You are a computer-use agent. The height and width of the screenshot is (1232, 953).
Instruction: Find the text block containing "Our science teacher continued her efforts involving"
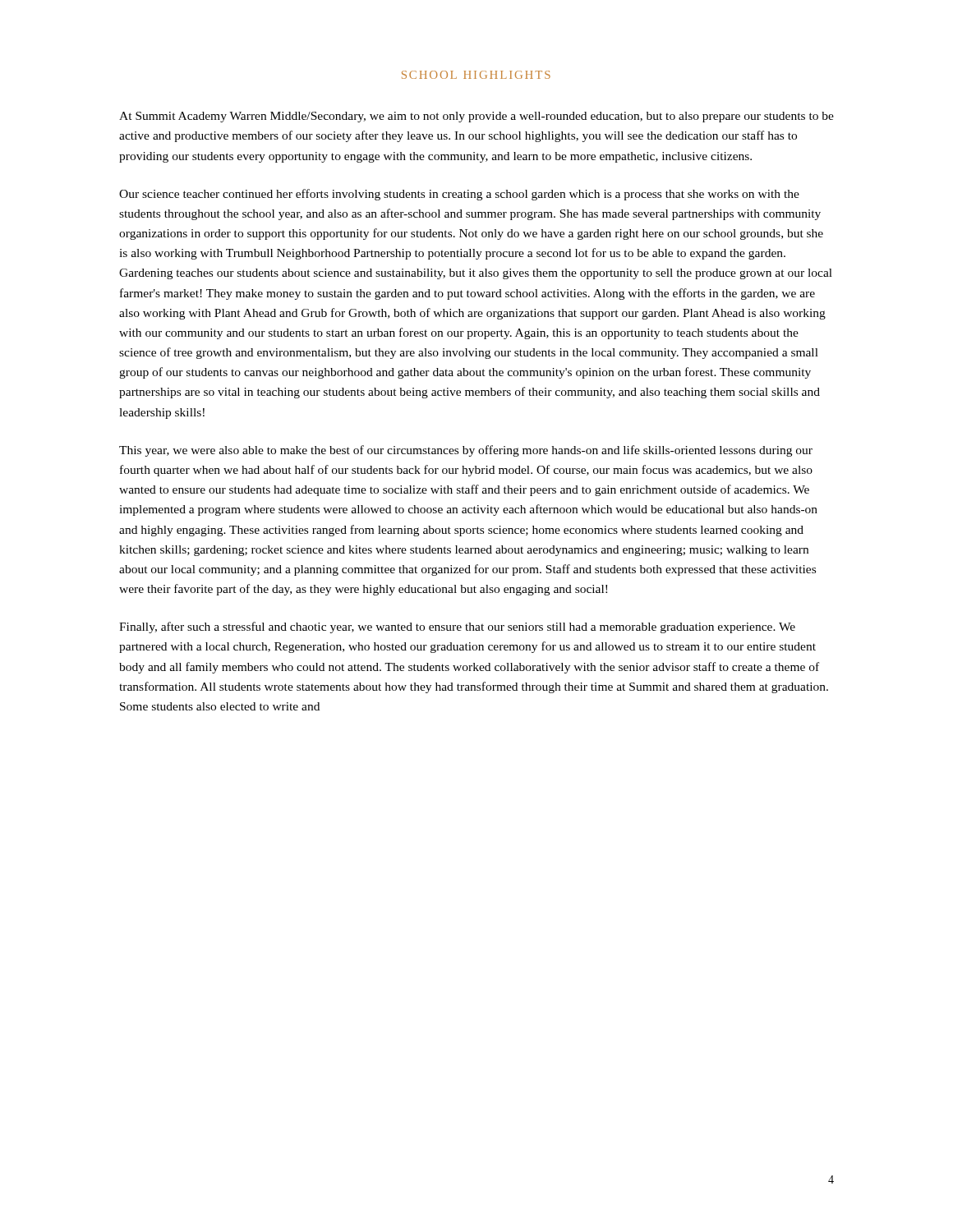(476, 302)
